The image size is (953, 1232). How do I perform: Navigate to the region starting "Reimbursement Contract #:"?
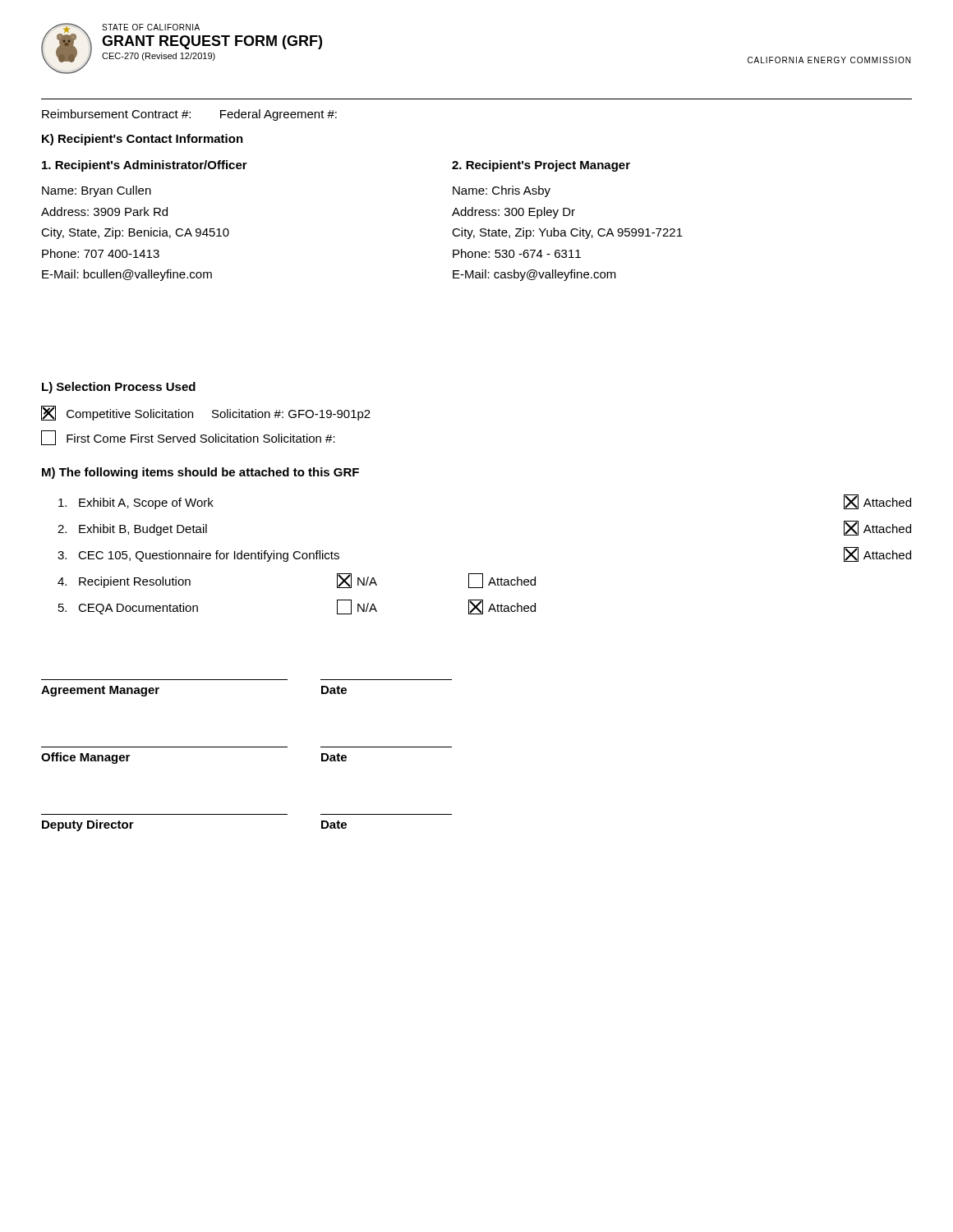189,114
